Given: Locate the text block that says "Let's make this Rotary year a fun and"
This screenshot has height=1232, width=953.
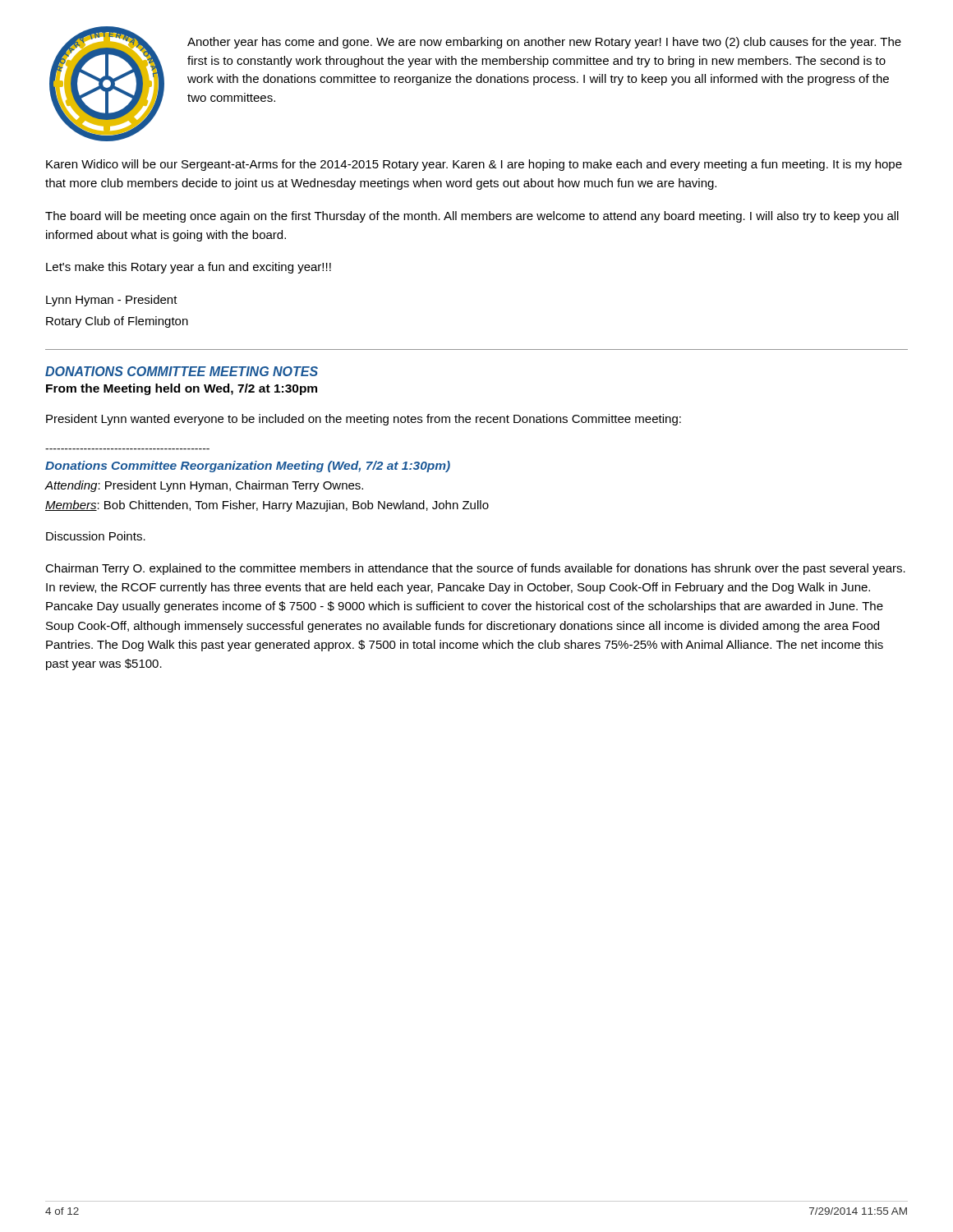Looking at the screenshot, I should (x=189, y=267).
